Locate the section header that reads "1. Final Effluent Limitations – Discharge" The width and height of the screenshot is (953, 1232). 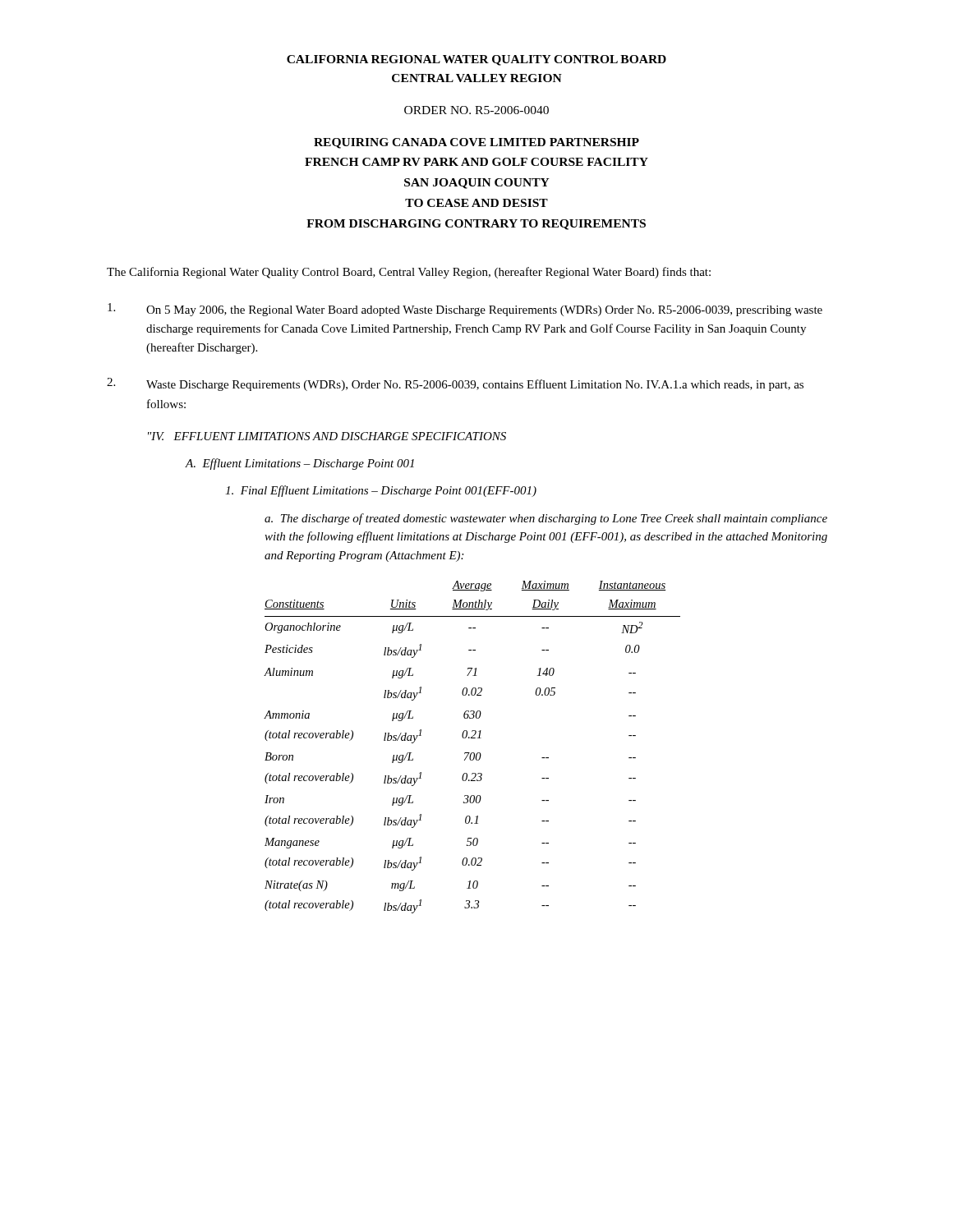coord(381,491)
